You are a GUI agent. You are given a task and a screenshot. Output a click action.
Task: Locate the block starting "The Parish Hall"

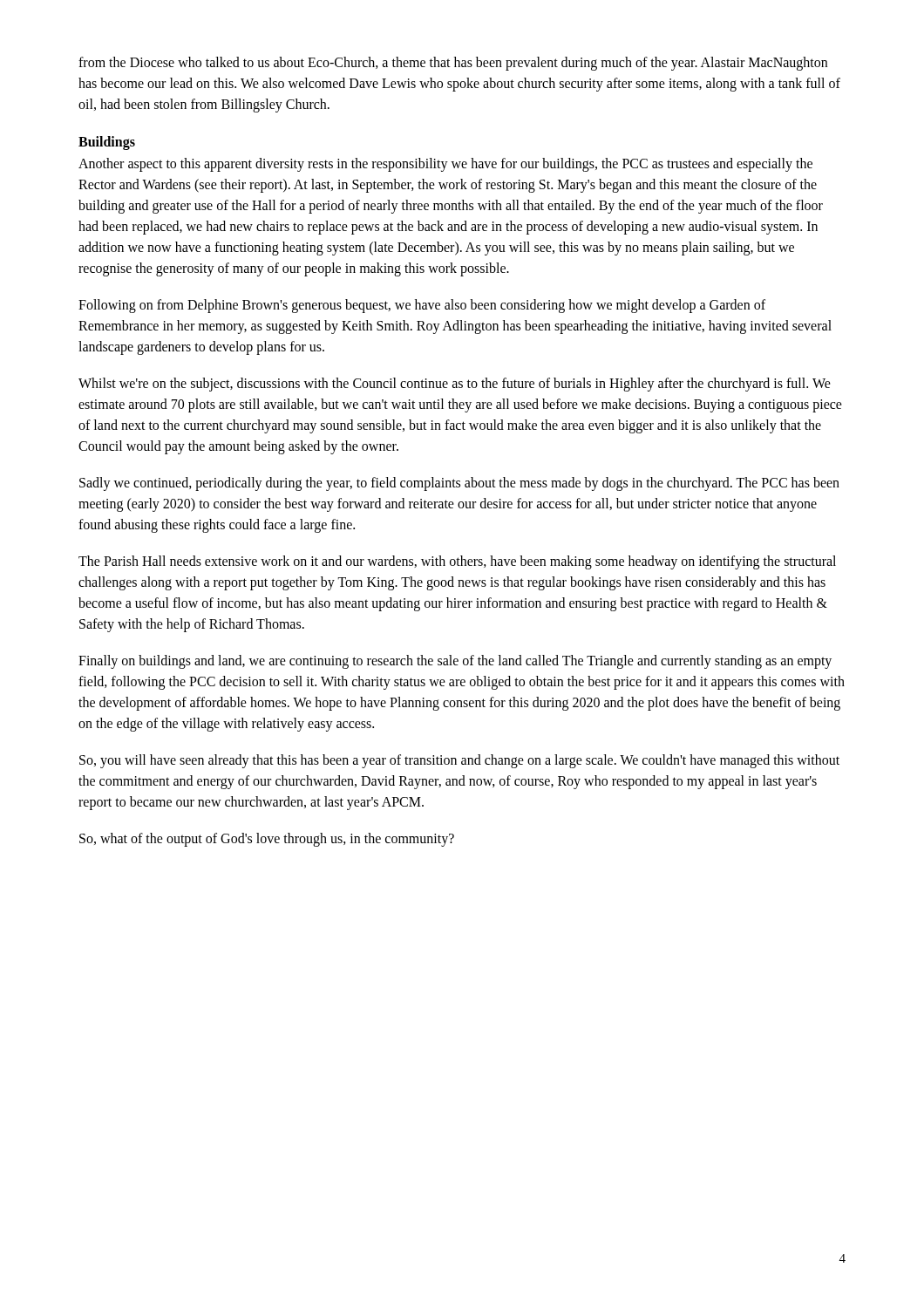457,593
